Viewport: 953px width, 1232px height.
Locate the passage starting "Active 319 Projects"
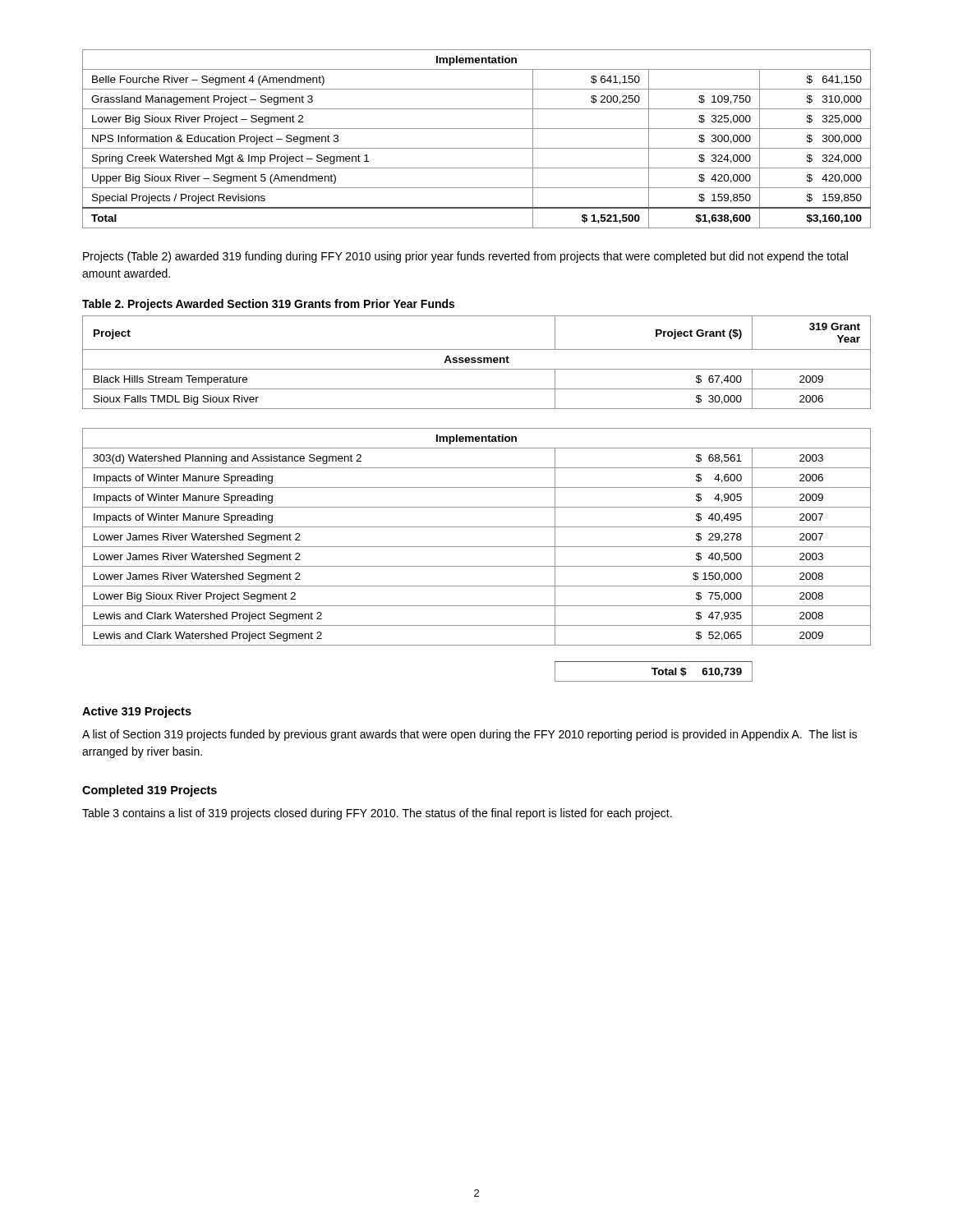point(137,711)
